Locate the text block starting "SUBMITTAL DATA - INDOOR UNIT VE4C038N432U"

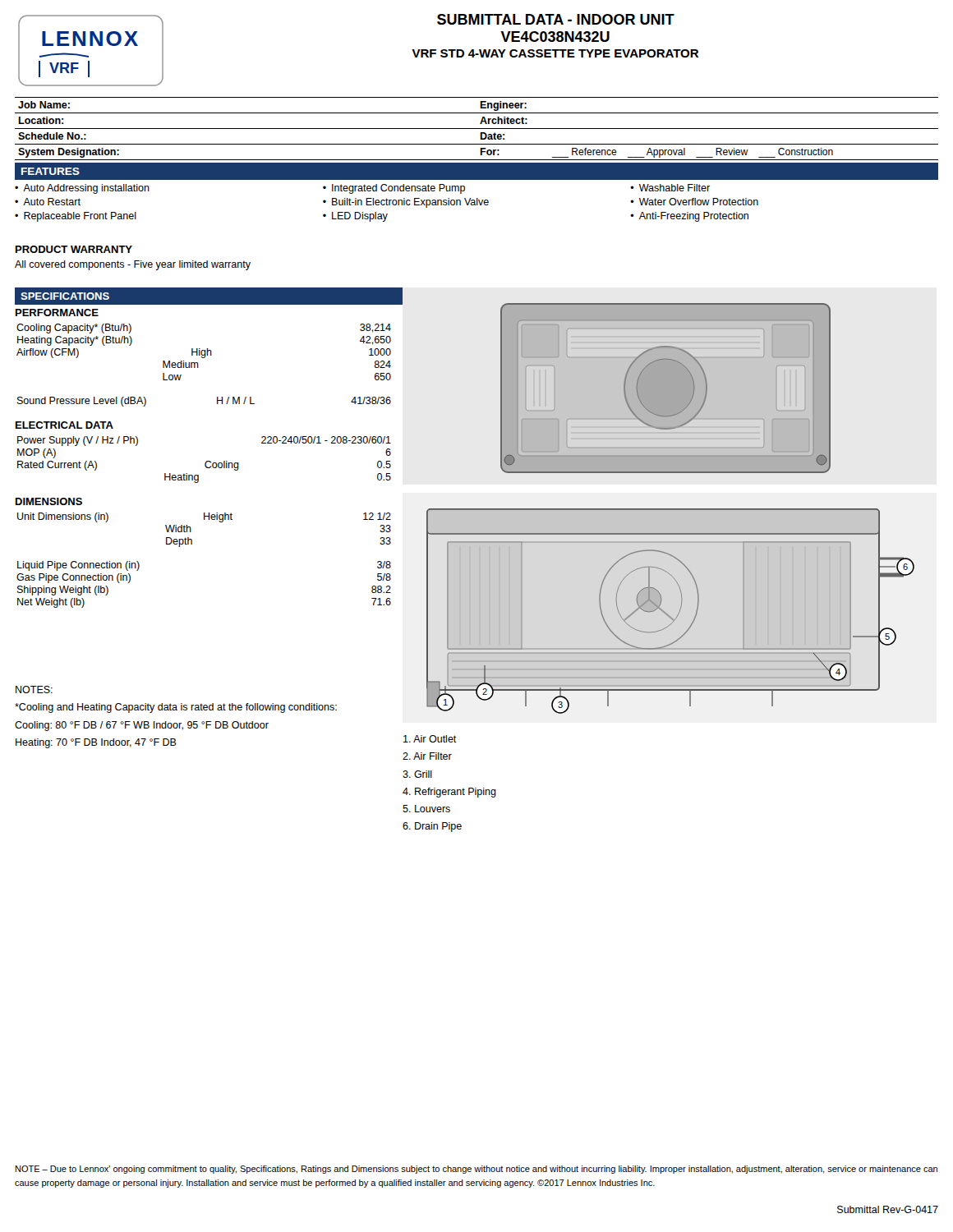point(555,36)
